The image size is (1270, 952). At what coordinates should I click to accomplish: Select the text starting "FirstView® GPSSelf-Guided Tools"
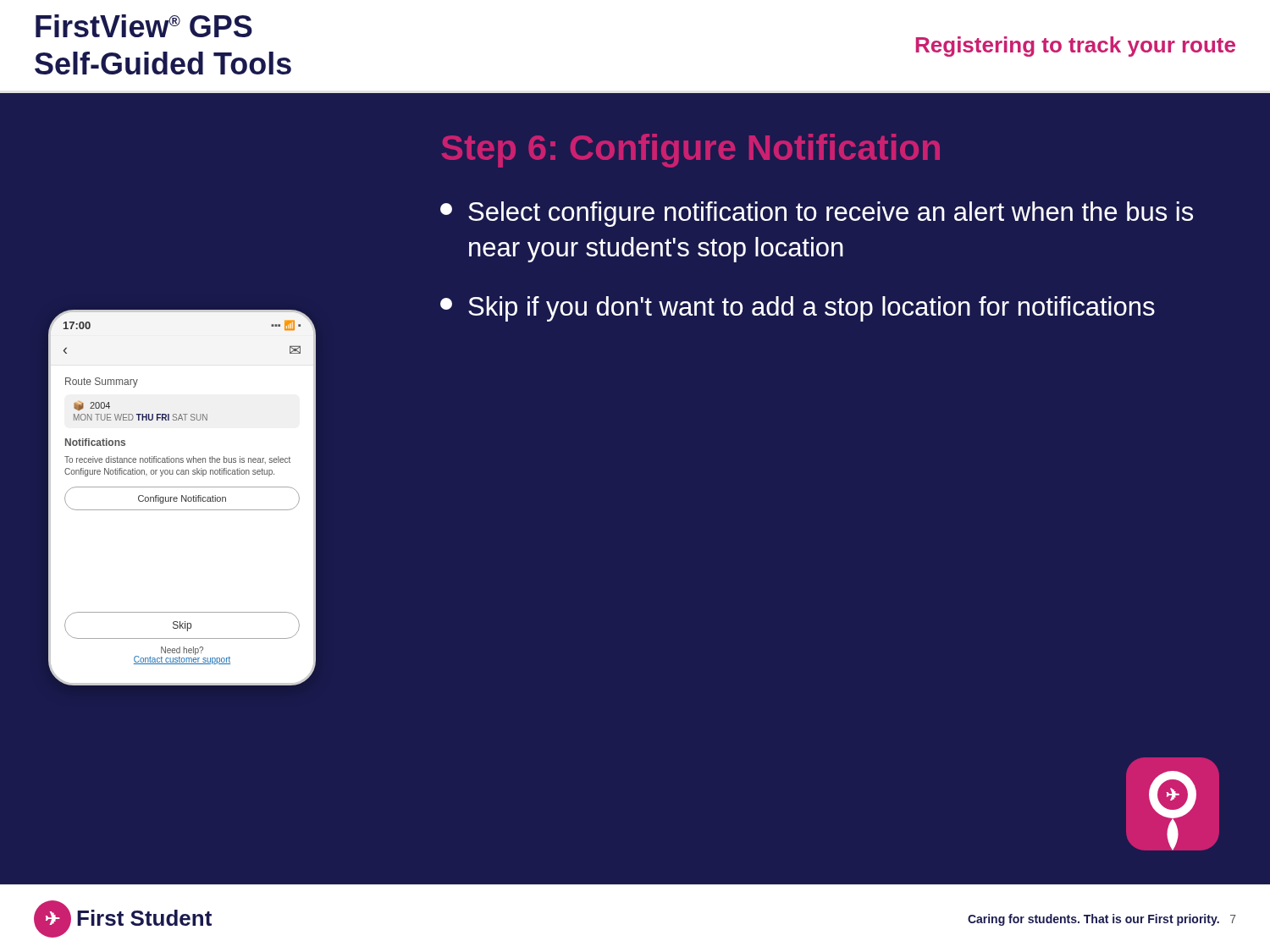(163, 45)
